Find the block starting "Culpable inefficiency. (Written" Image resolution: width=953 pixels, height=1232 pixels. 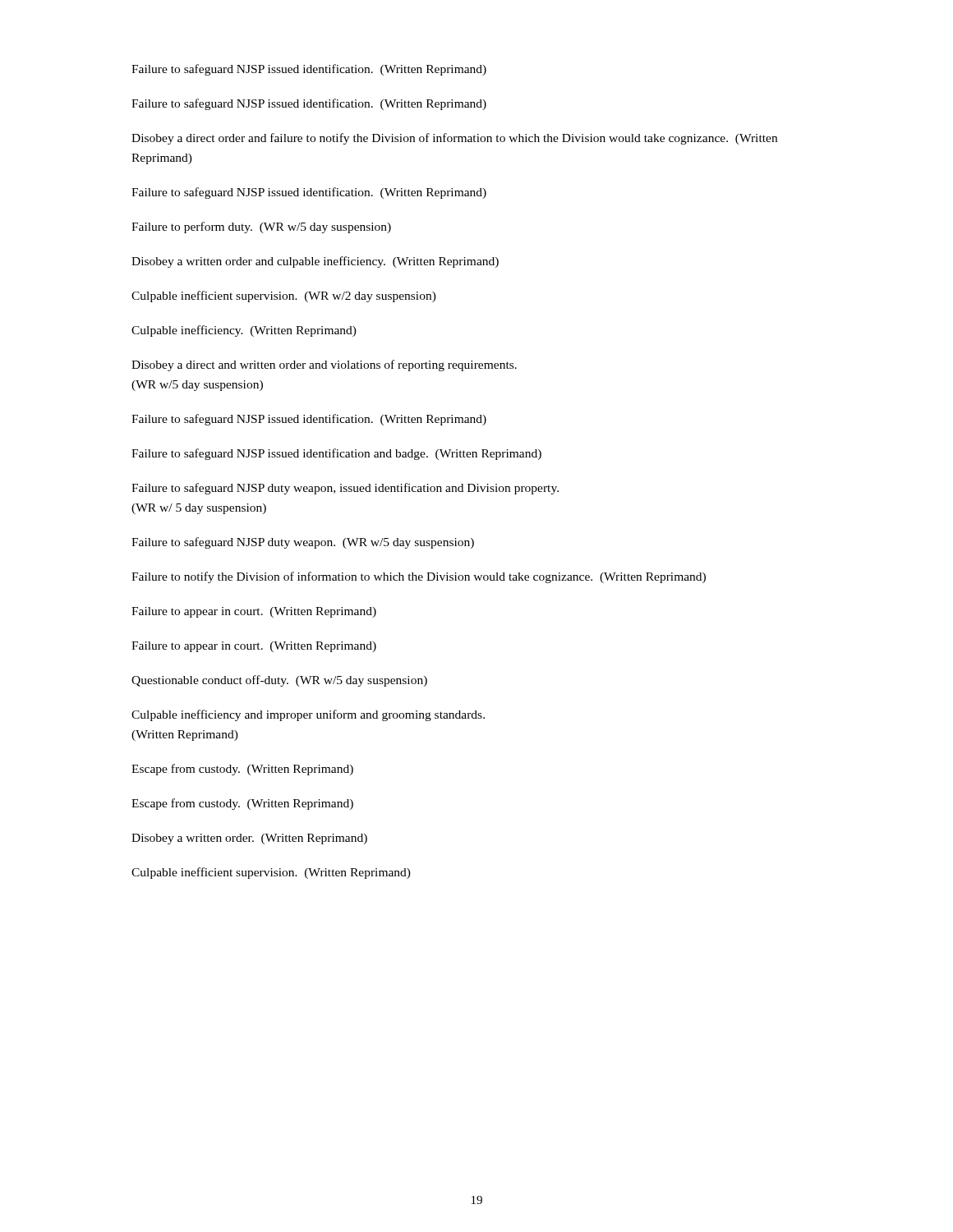[244, 330]
